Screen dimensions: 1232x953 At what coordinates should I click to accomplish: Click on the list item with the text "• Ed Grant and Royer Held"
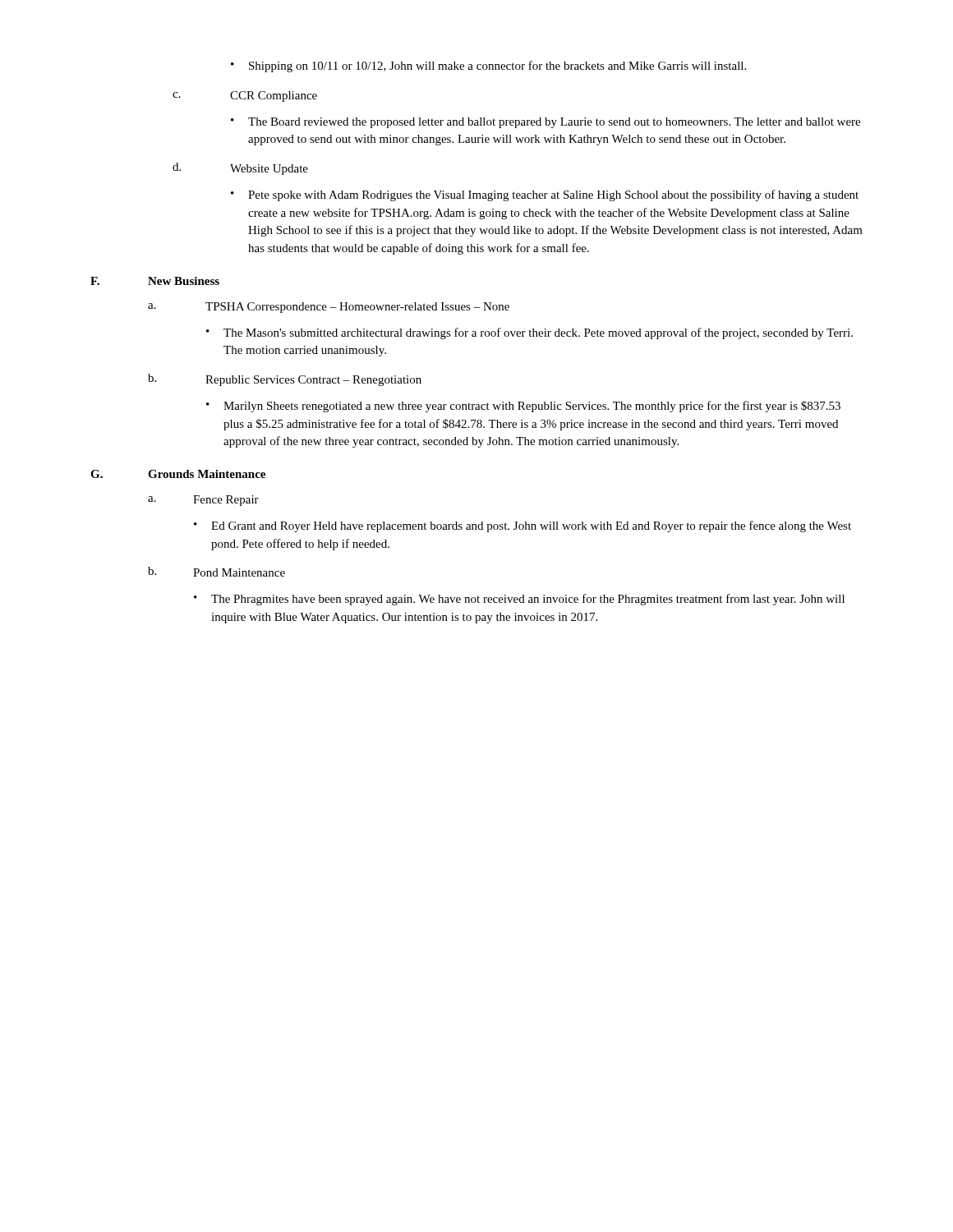point(528,535)
